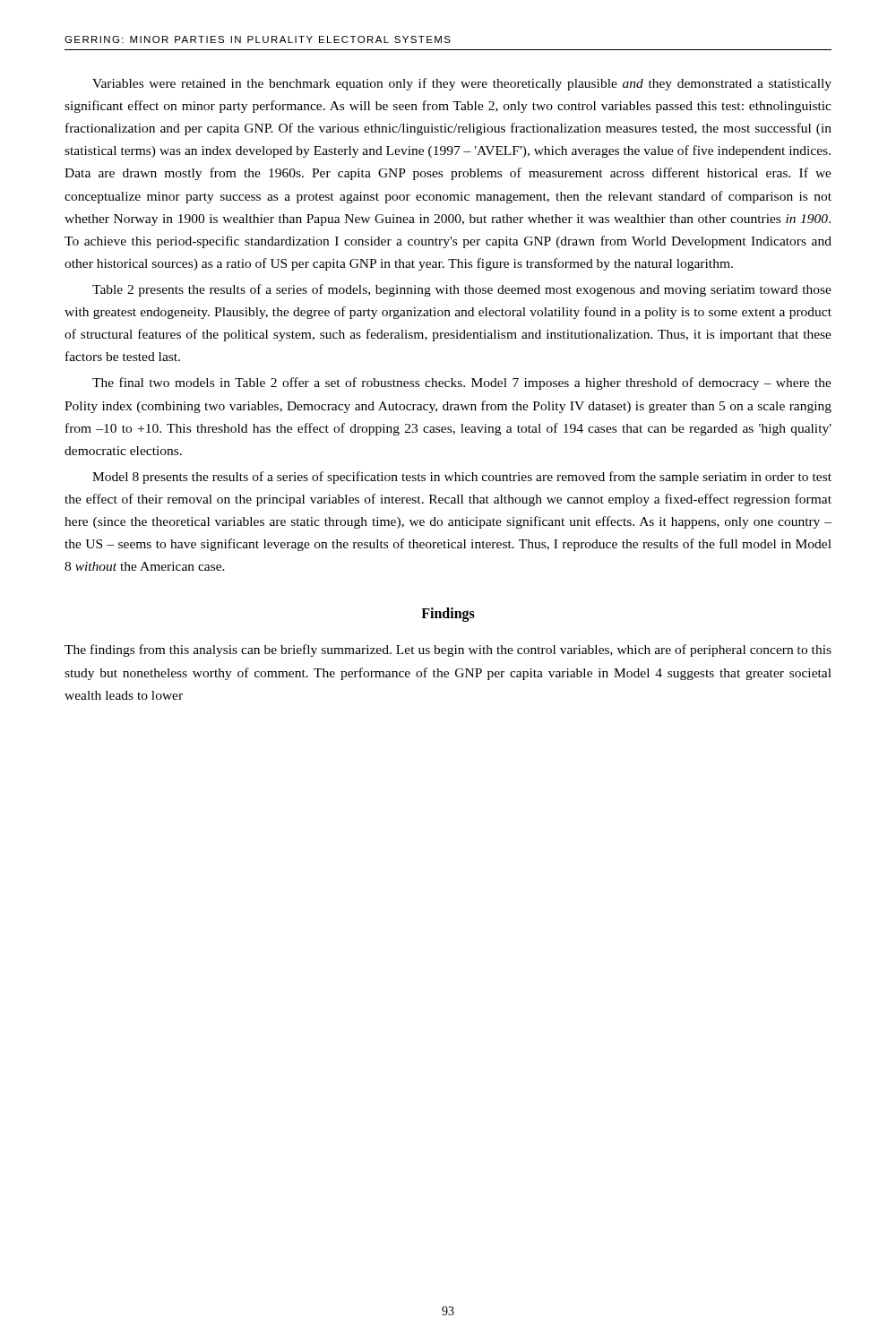Navigate to the text starting "Variables were retained in the benchmark equation"
This screenshot has height=1344, width=896.
[448, 173]
